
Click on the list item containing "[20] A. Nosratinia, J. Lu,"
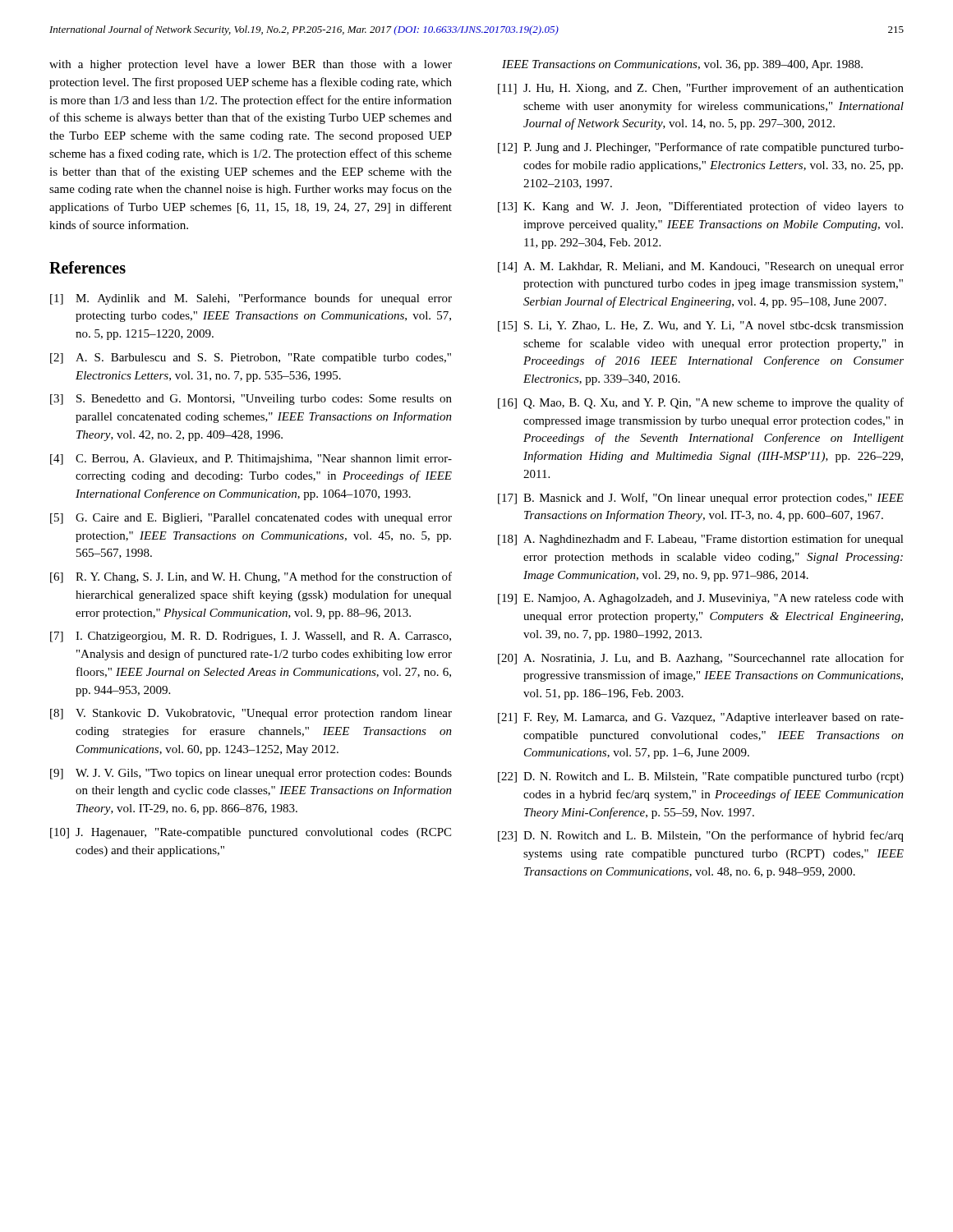700,676
